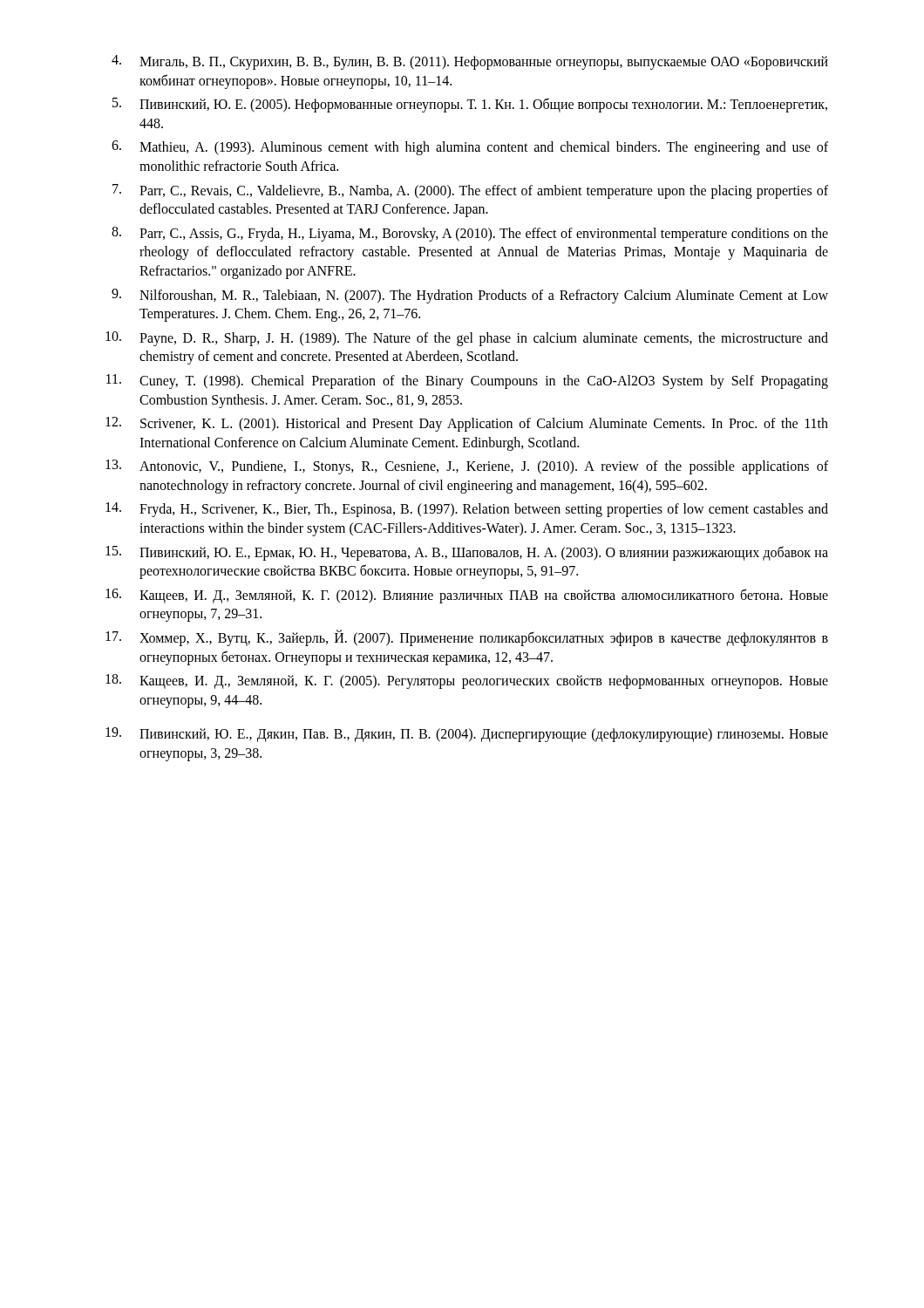
Task: Find the list item with the text "8.Parr, C., Assis, G., Fryda, H.,"
Action: (x=449, y=252)
